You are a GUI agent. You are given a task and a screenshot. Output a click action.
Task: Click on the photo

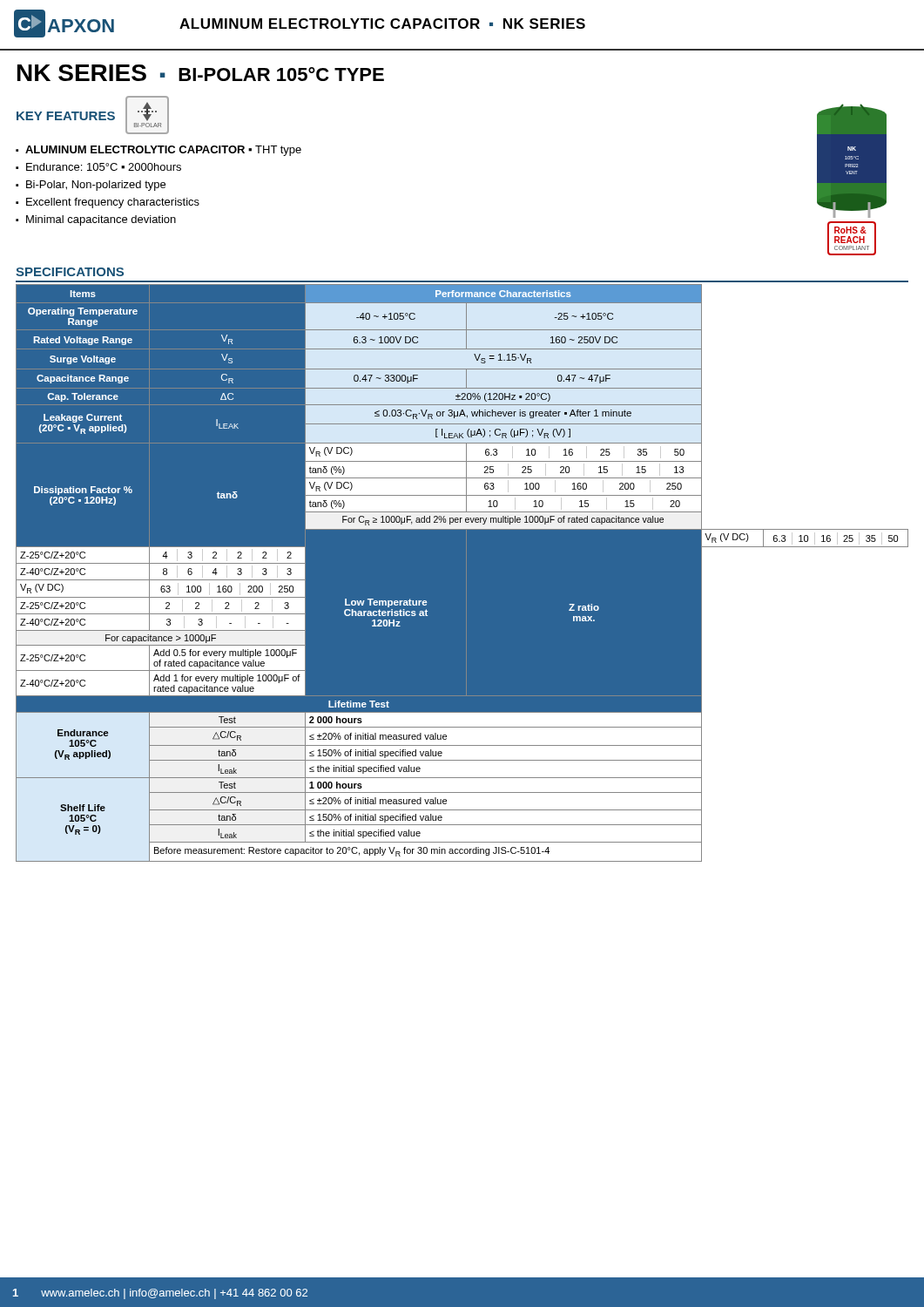point(852,176)
